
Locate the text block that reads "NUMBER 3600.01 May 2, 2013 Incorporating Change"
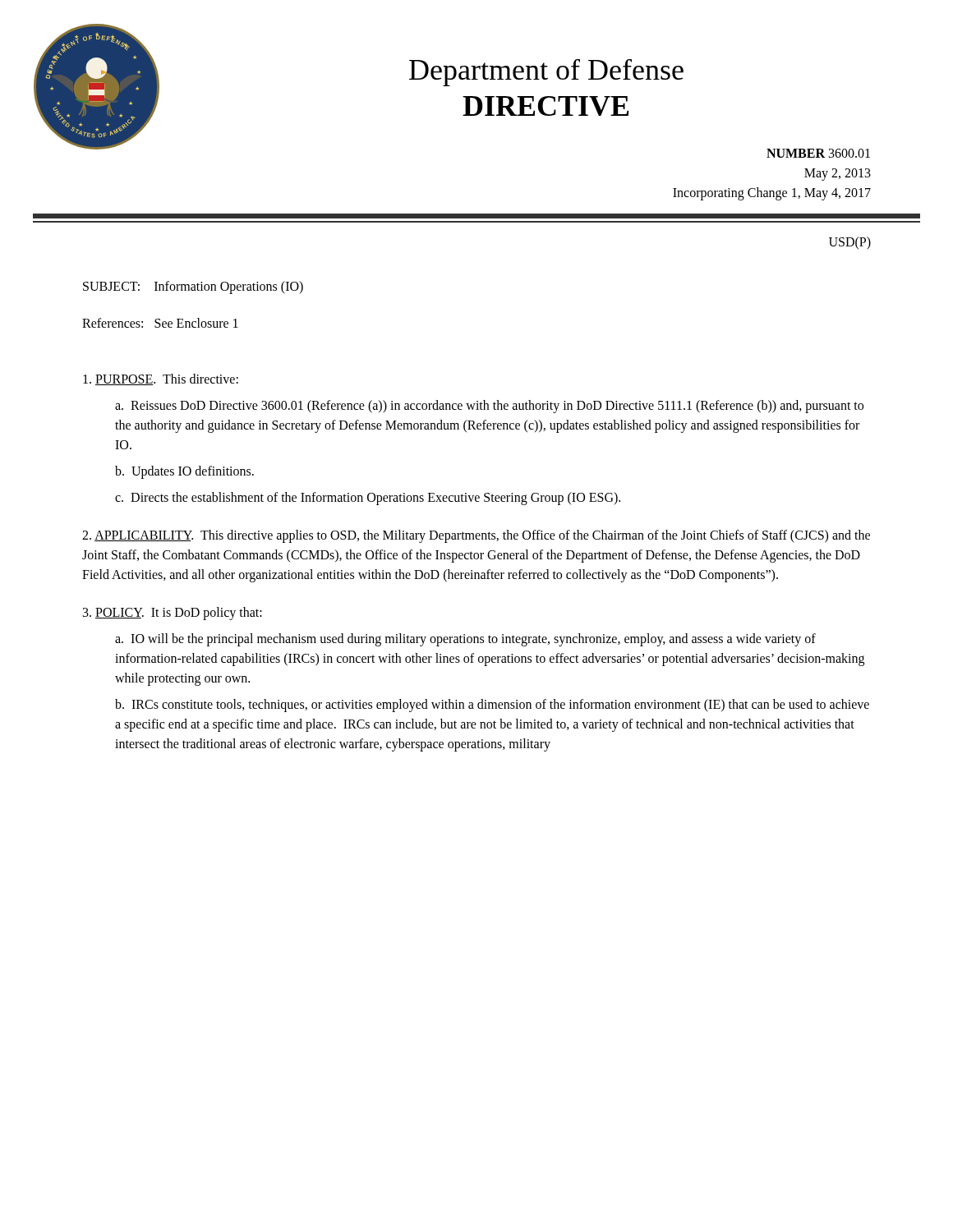coord(818,153)
